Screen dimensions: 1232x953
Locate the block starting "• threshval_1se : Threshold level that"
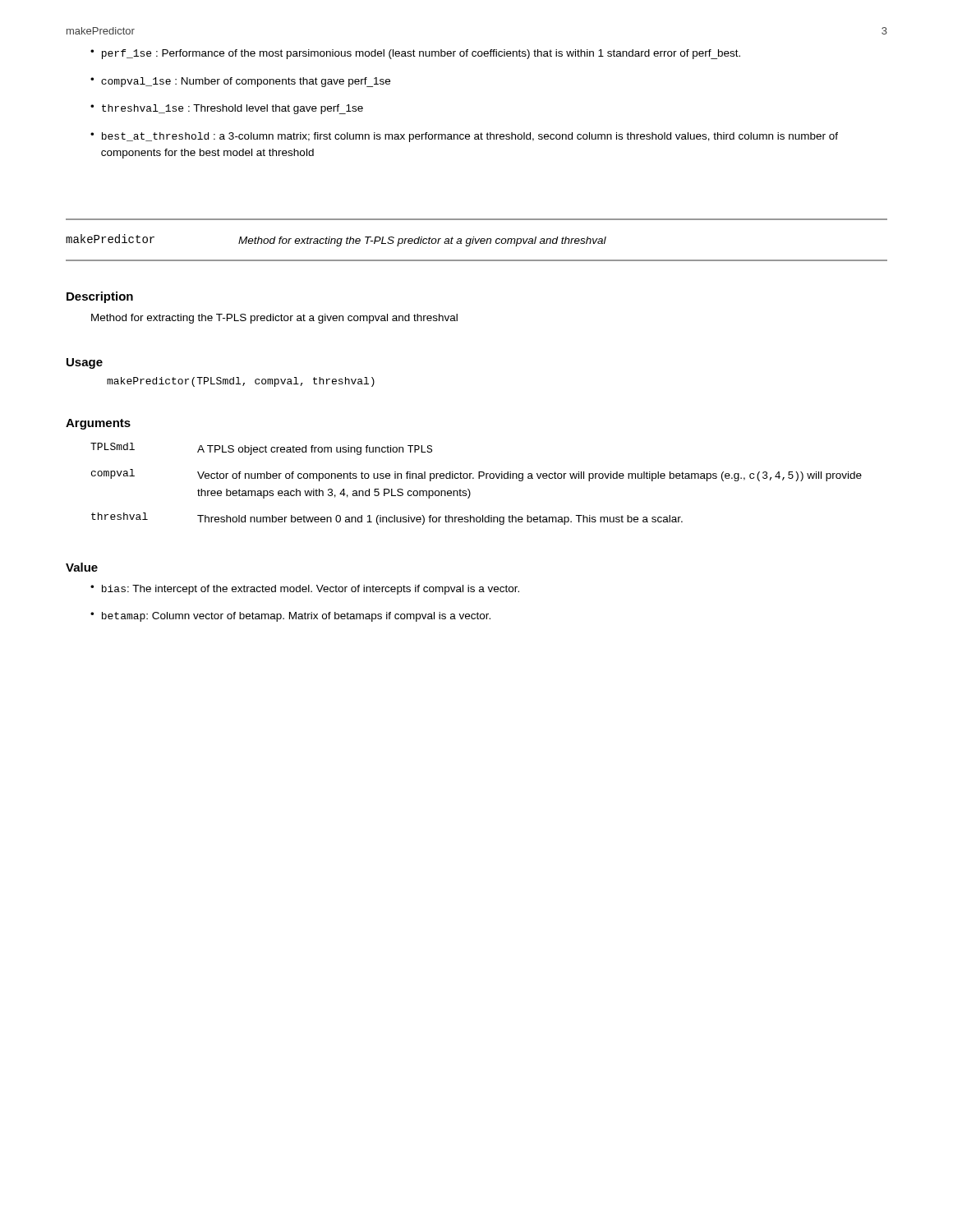point(227,109)
